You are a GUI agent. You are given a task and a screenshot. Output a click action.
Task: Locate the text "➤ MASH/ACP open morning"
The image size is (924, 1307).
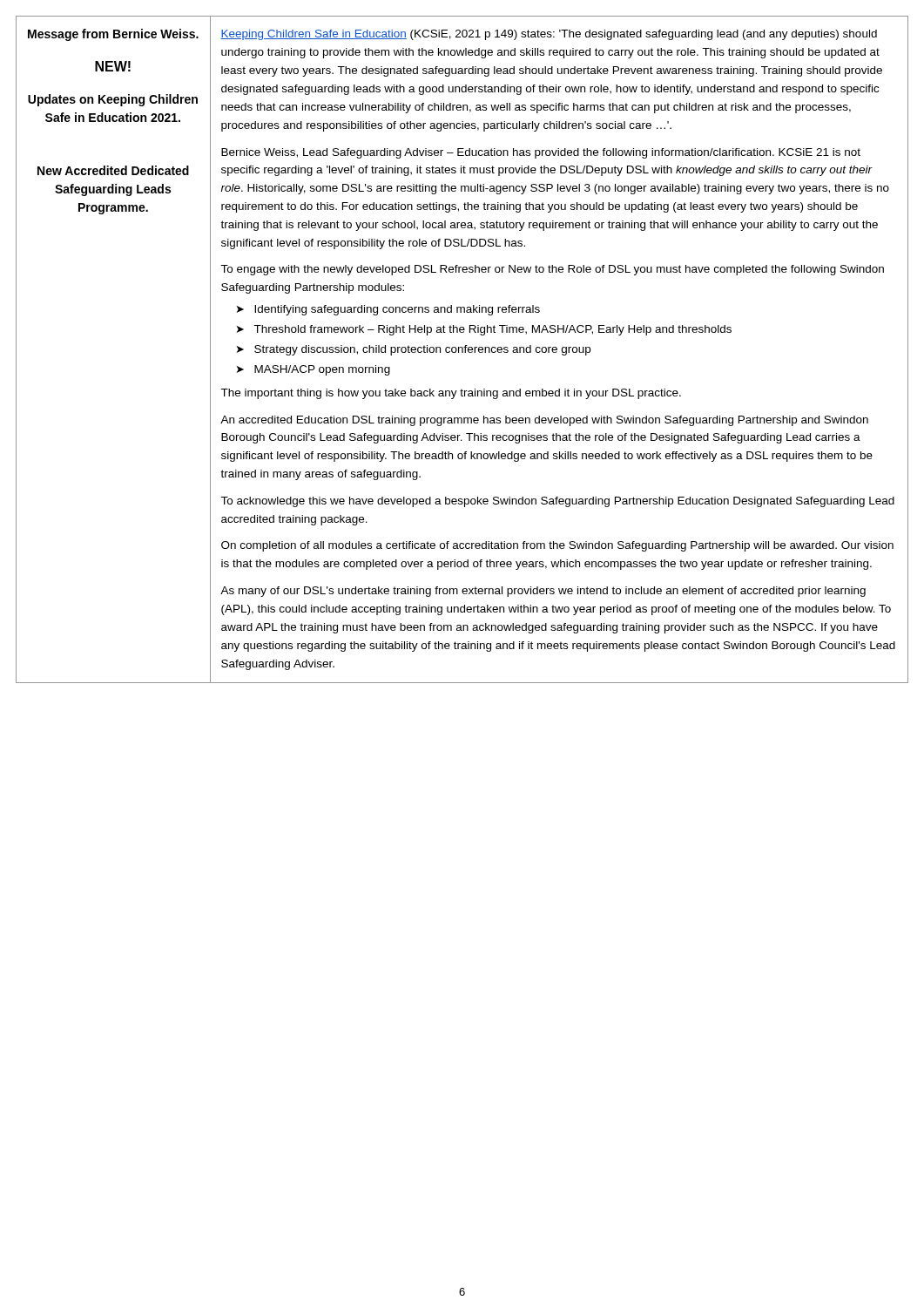(313, 370)
